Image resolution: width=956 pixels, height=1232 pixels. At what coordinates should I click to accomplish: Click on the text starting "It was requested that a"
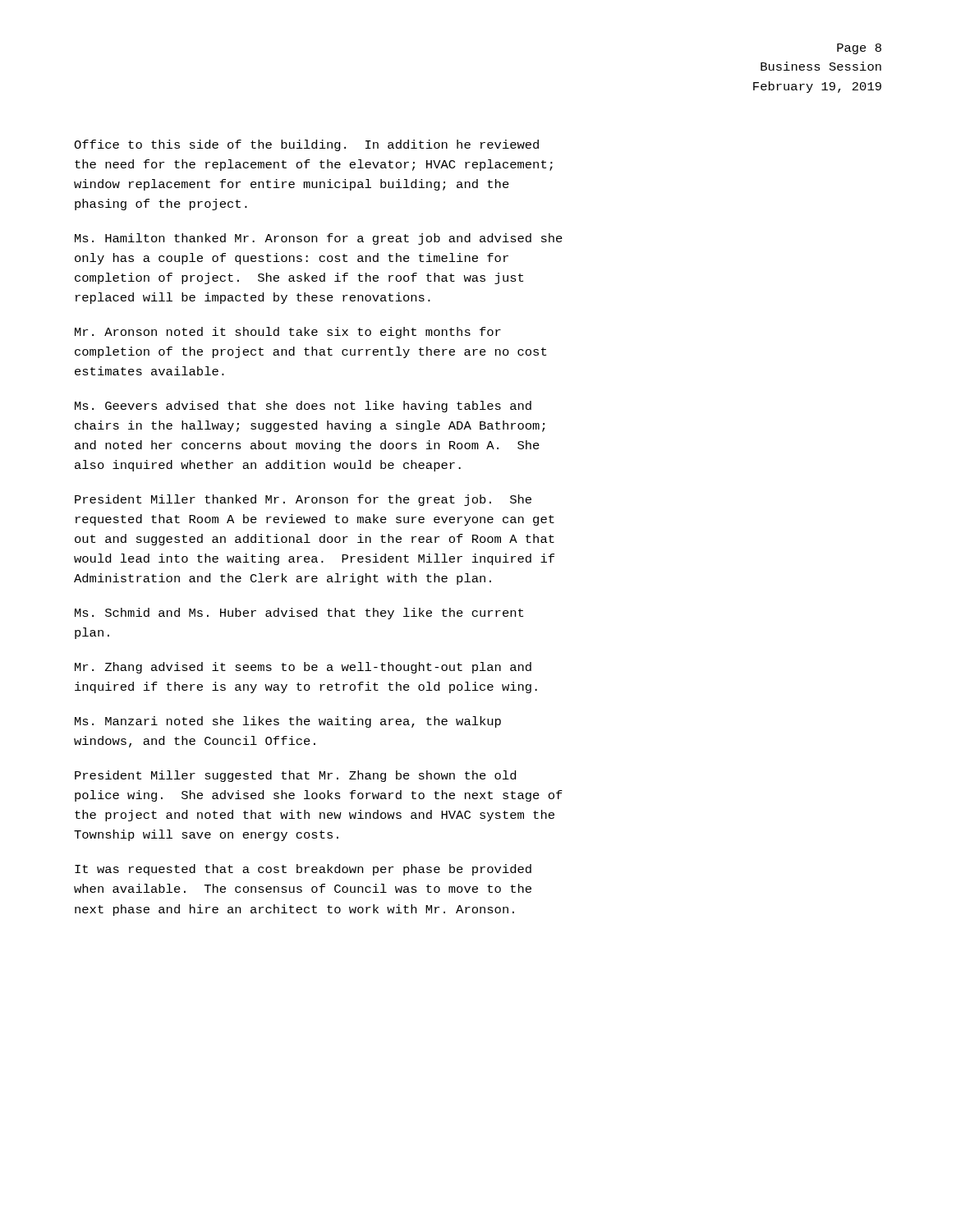tap(303, 890)
